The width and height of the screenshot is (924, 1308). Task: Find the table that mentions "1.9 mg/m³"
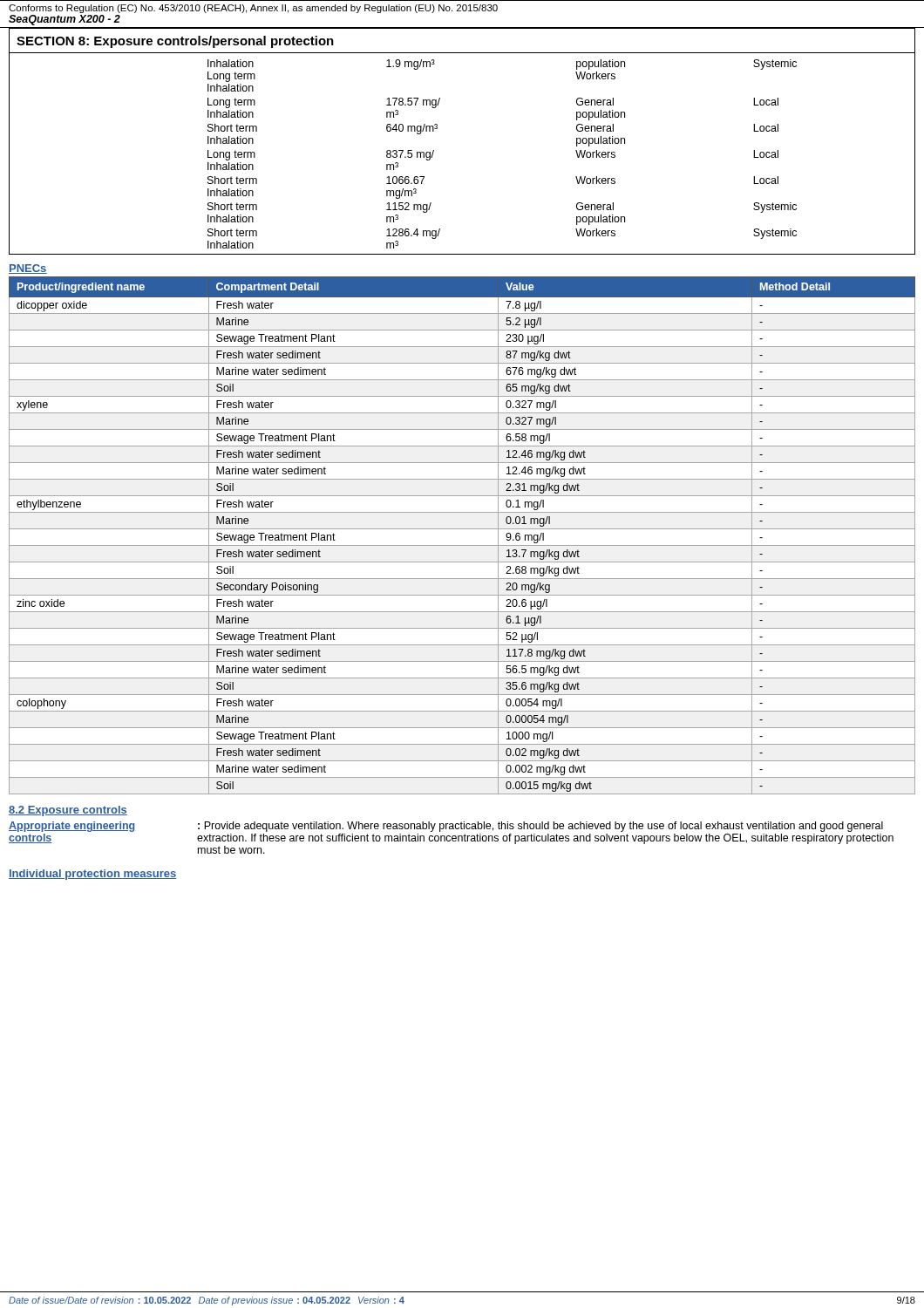click(x=462, y=153)
